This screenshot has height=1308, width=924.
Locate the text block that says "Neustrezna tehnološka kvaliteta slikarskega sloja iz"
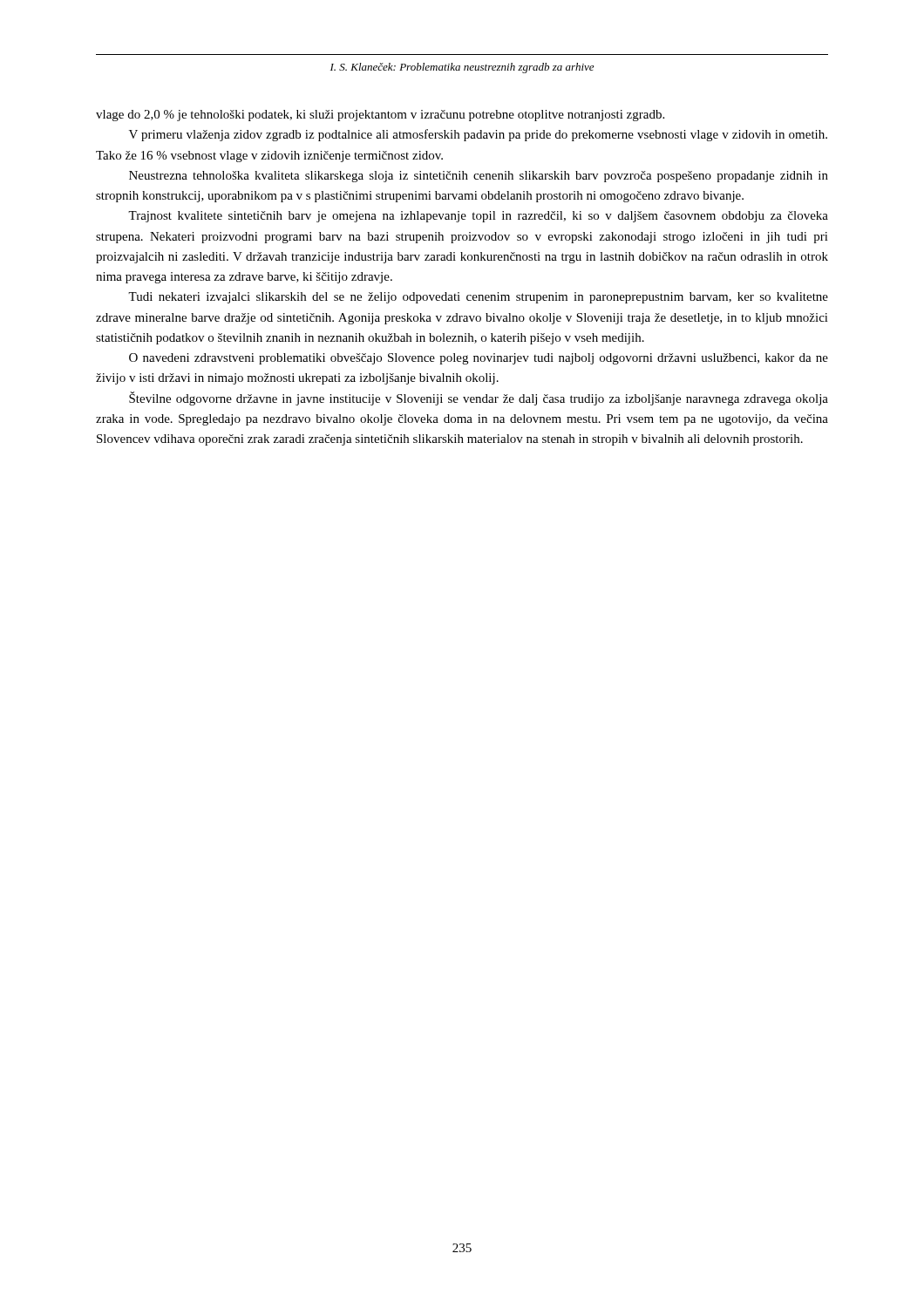point(462,186)
